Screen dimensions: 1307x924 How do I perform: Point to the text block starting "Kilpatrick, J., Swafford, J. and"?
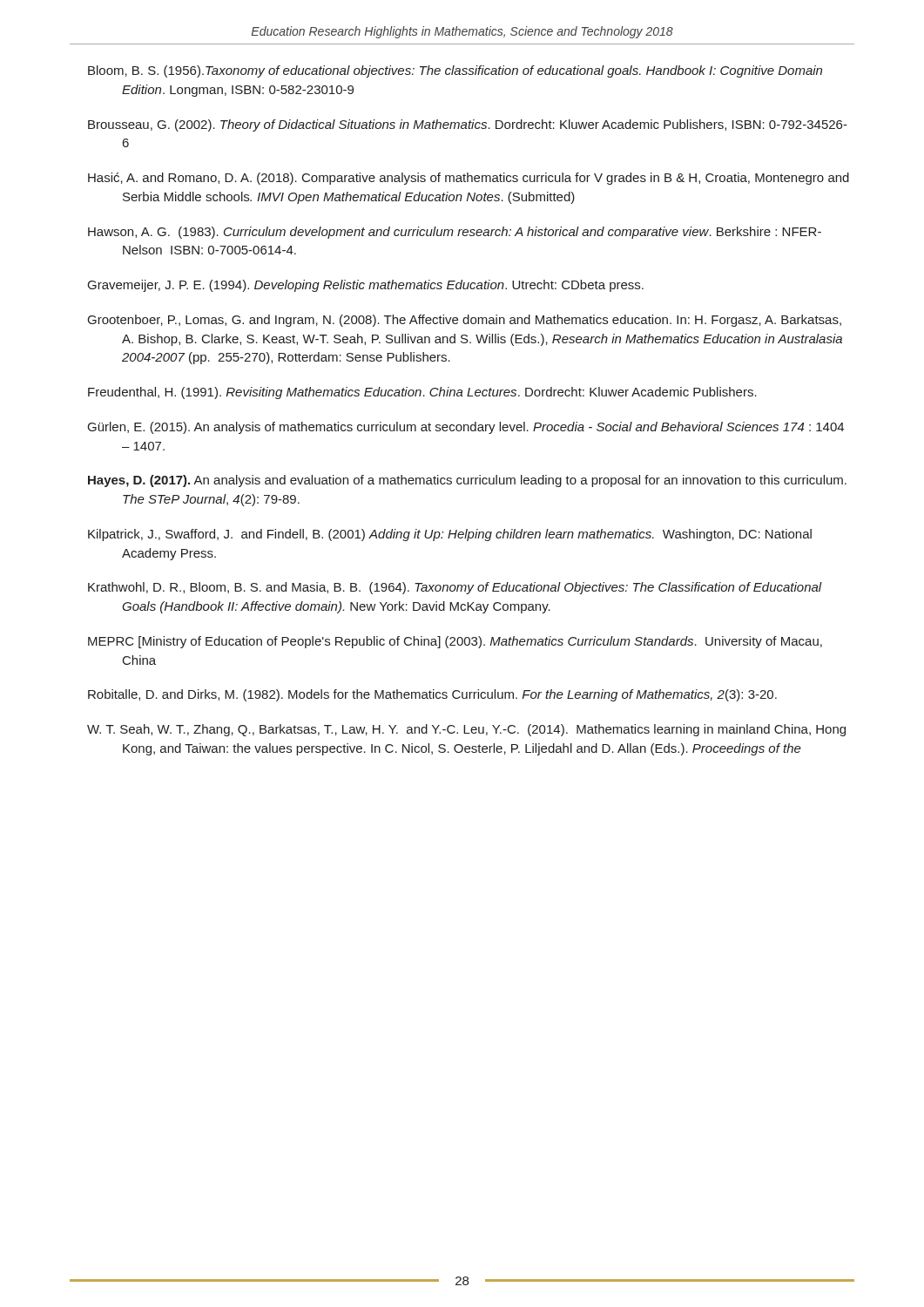pyautogui.click(x=450, y=543)
